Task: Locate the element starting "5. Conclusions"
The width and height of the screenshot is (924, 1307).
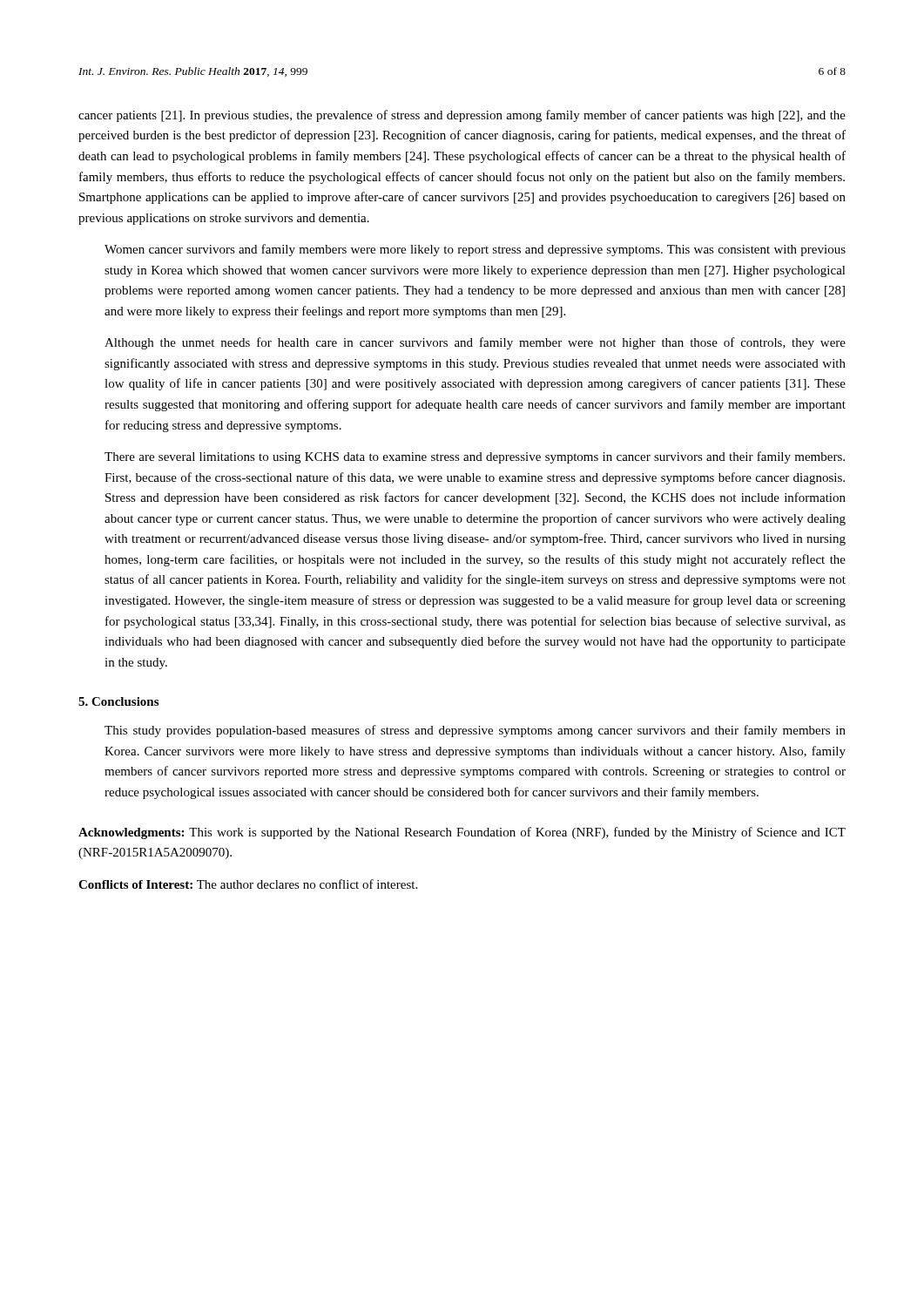Action: 119,702
